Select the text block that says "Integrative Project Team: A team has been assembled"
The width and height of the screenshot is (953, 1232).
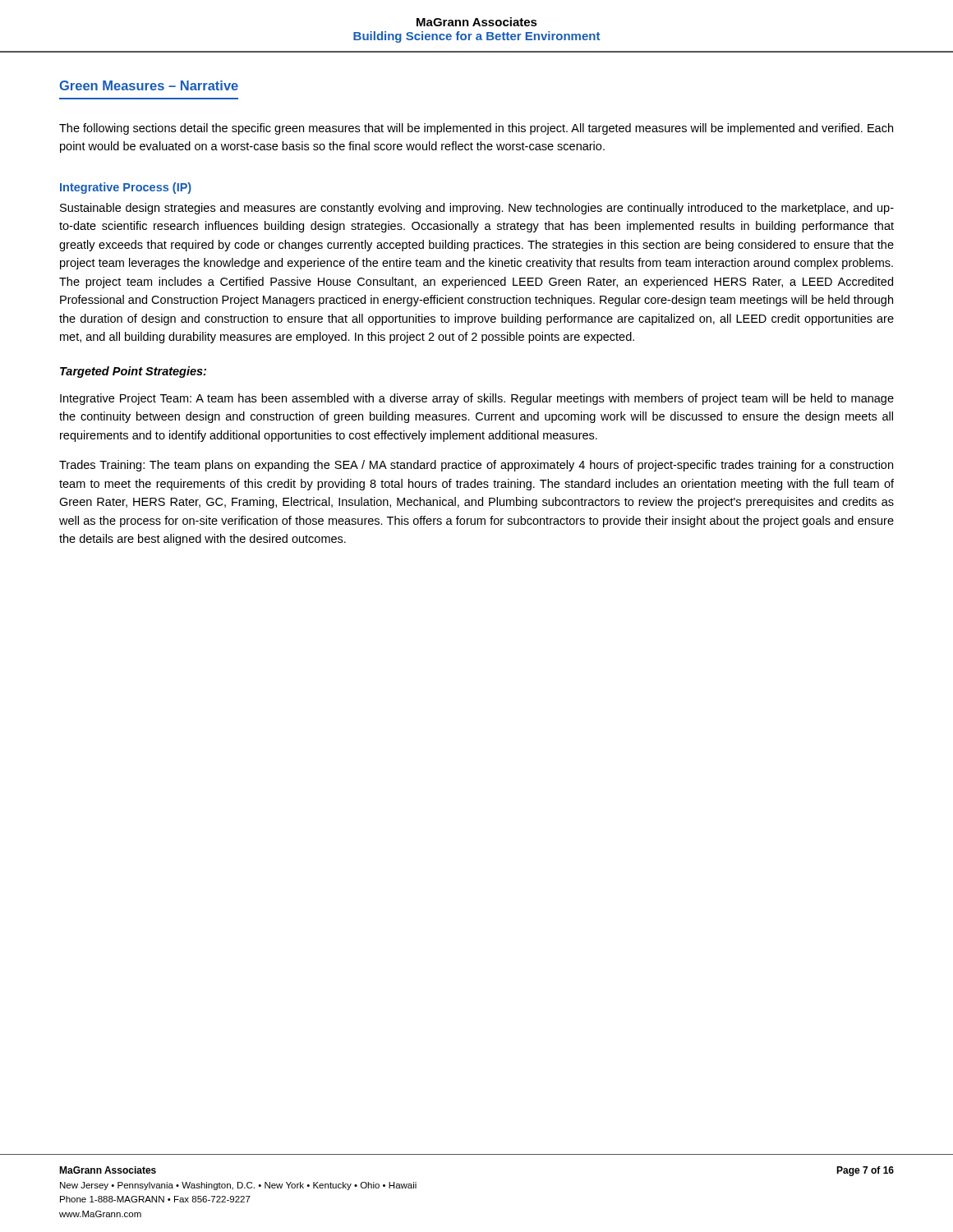476,417
